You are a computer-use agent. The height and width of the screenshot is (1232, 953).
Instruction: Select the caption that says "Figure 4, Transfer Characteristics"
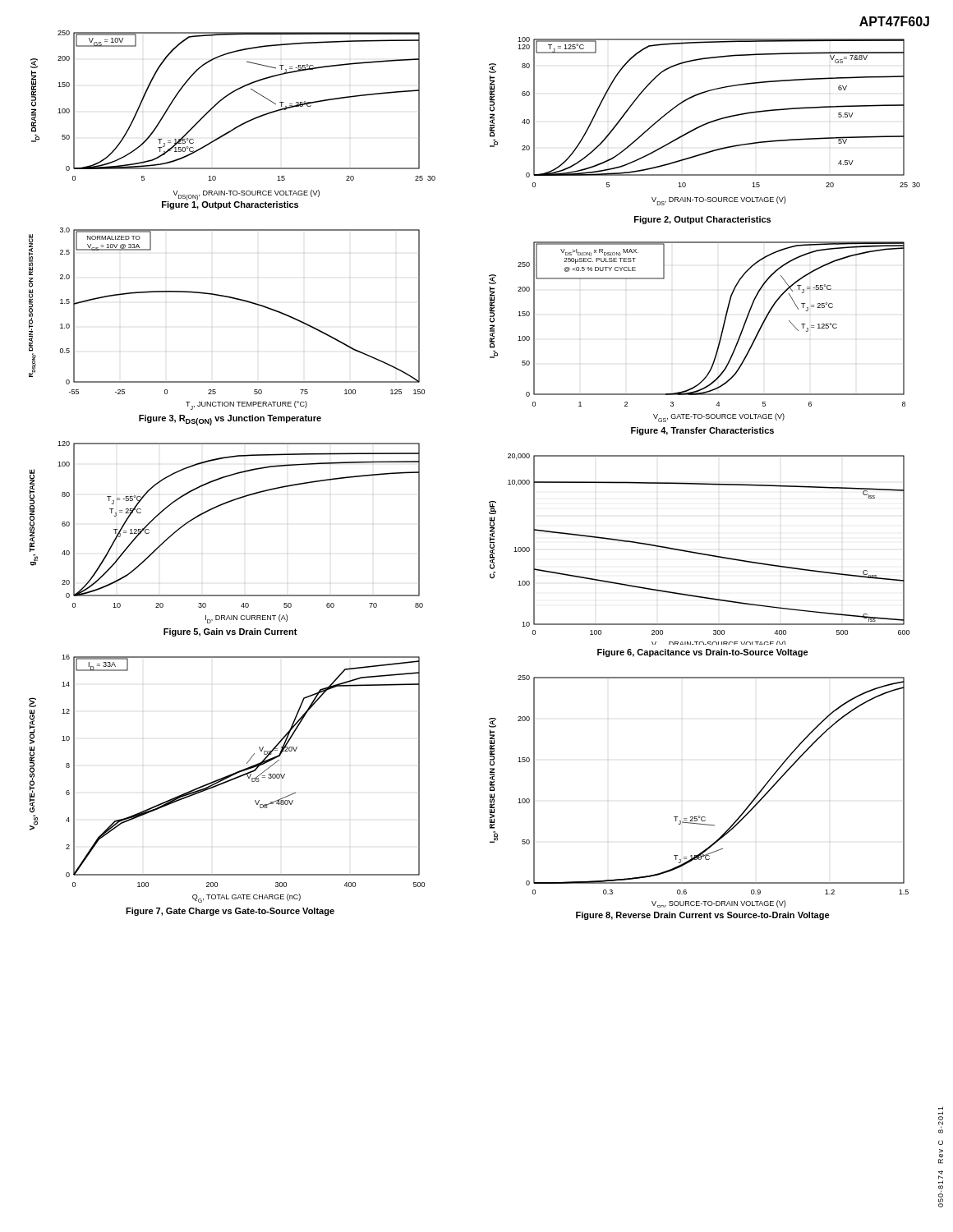point(702,430)
